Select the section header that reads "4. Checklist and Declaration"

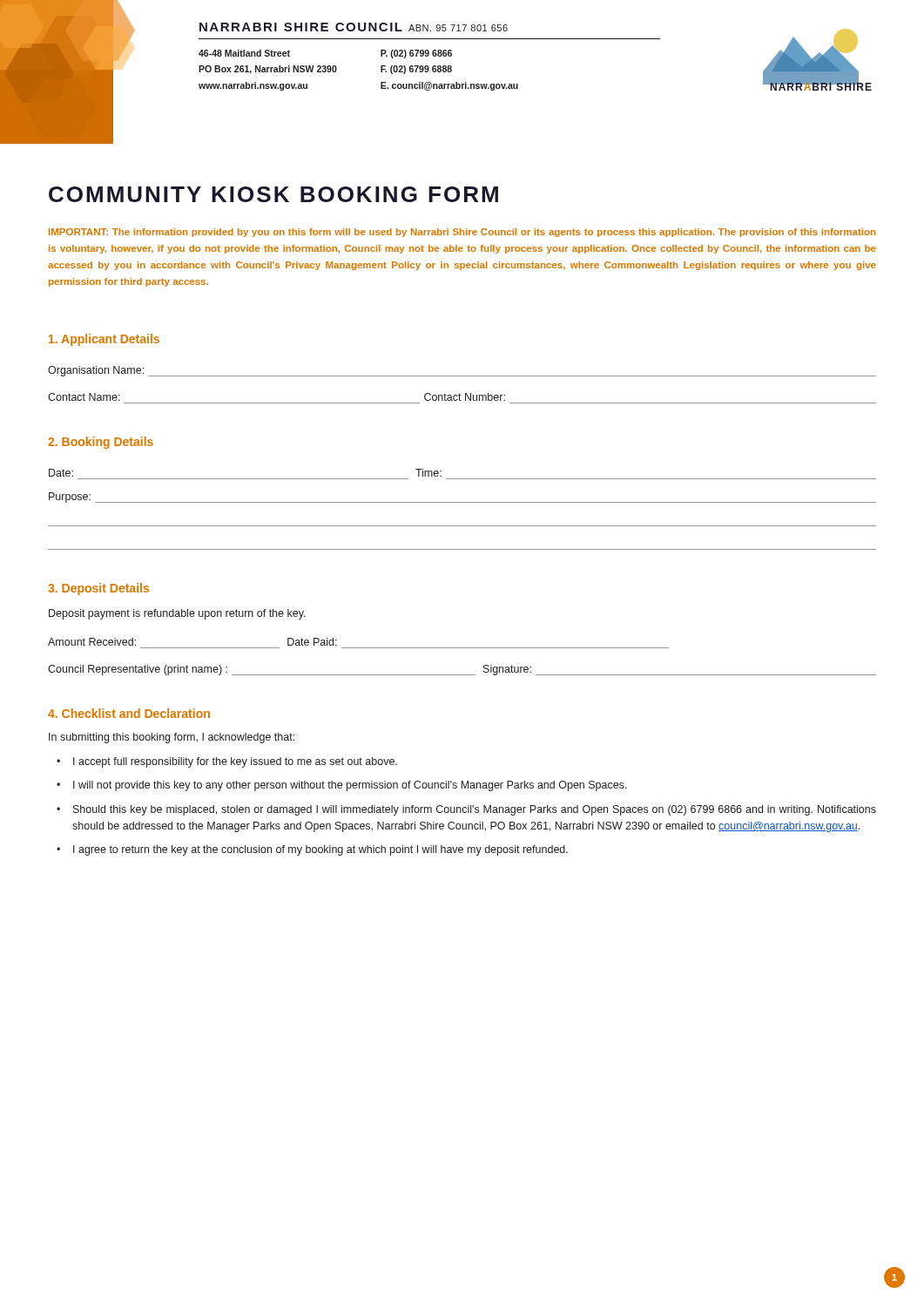coord(129,713)
